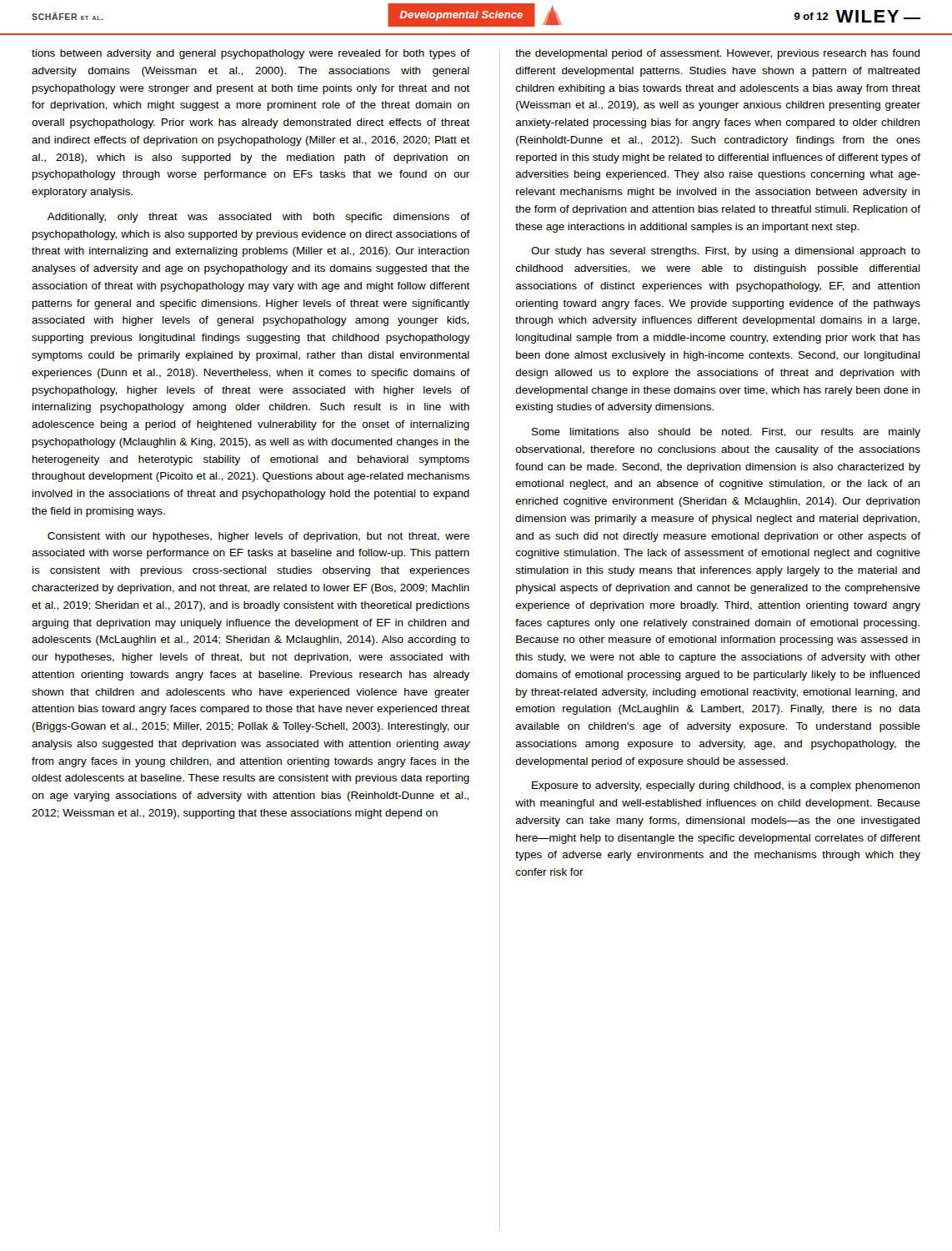
Task: Find the block on this page that starts "the developmental period of assessment. However, previous research"
Action: 718,140
